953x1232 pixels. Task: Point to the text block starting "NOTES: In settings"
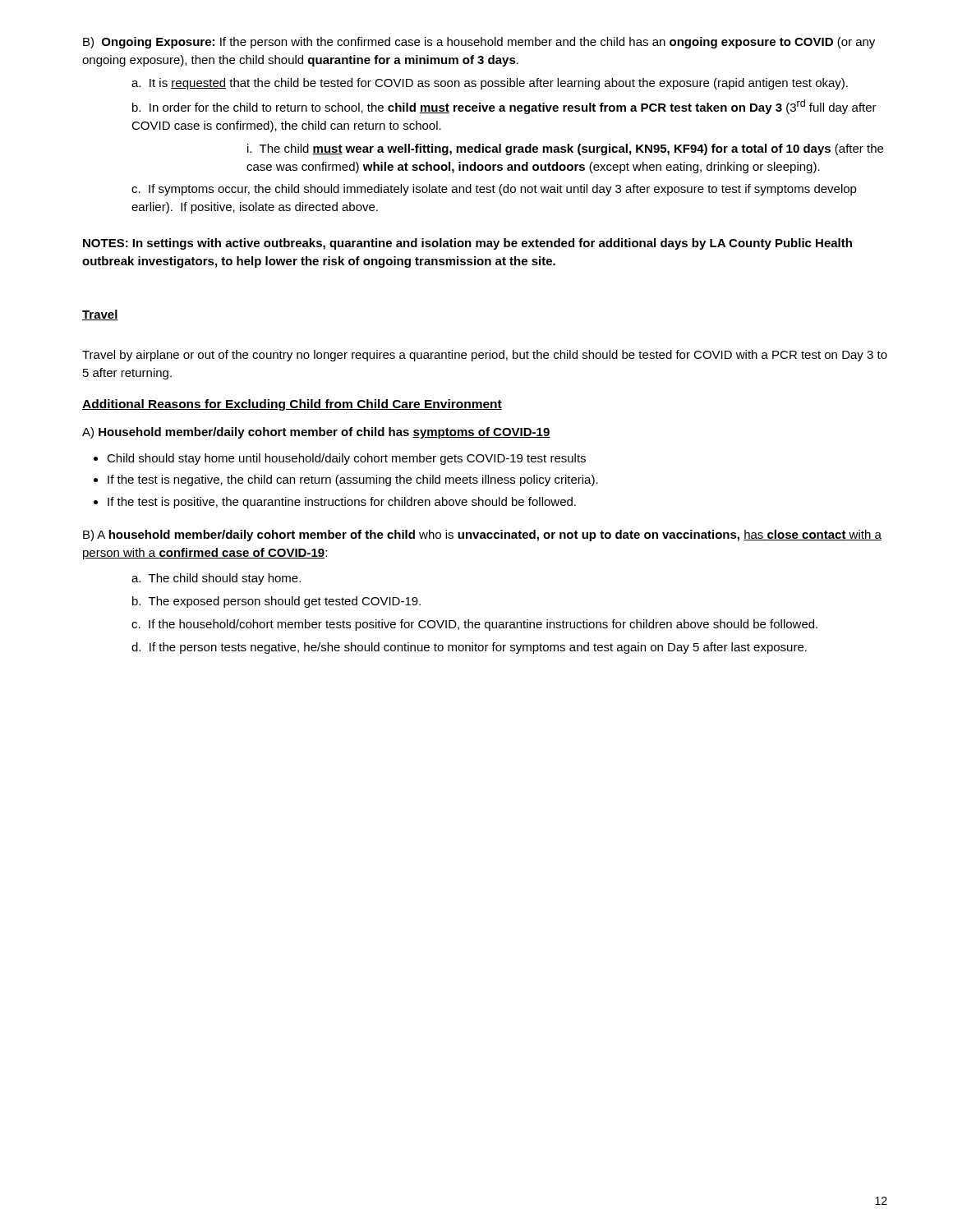485,252
